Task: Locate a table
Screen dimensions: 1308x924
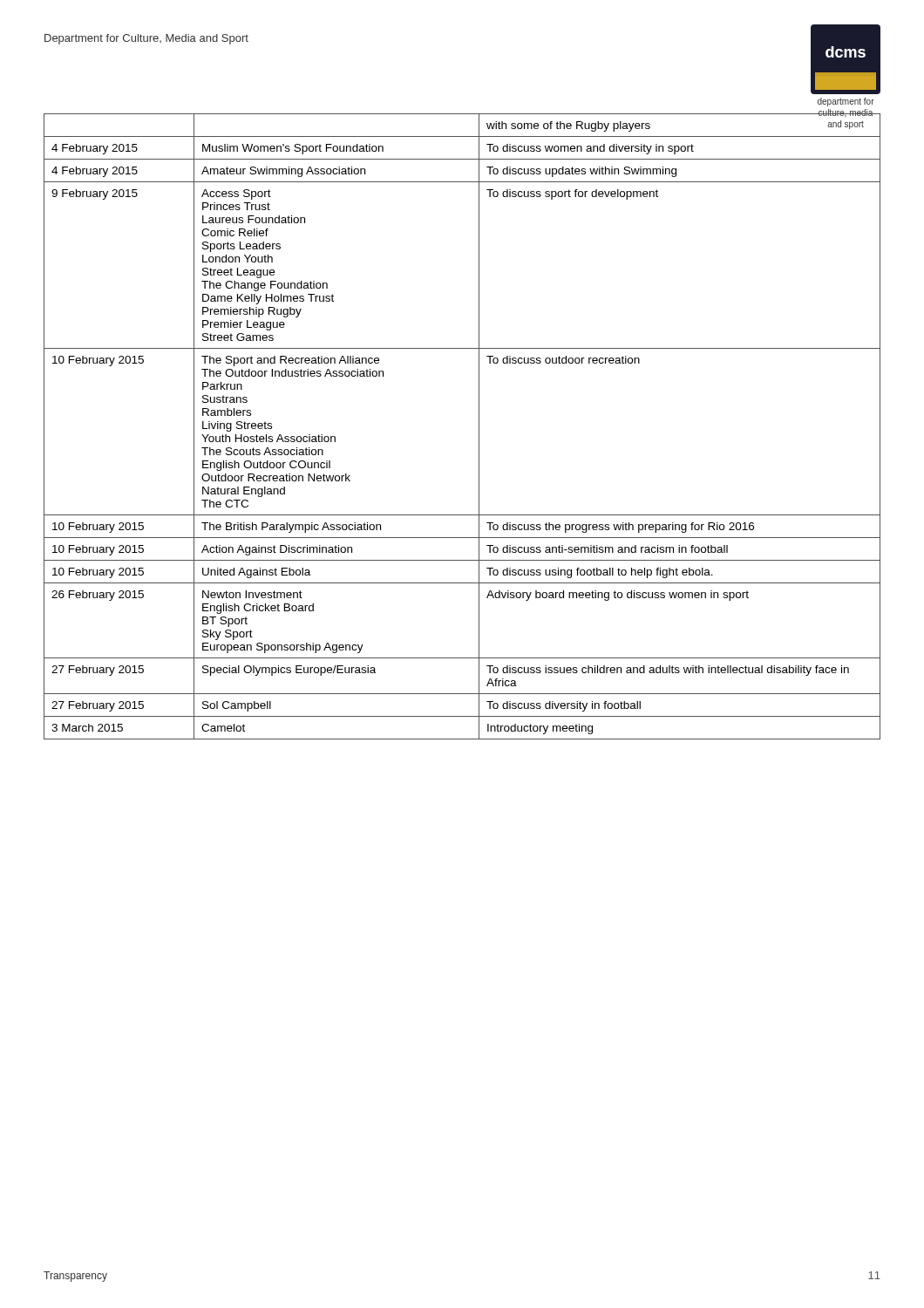Action: pyautogui.click(x=462, y=426)
